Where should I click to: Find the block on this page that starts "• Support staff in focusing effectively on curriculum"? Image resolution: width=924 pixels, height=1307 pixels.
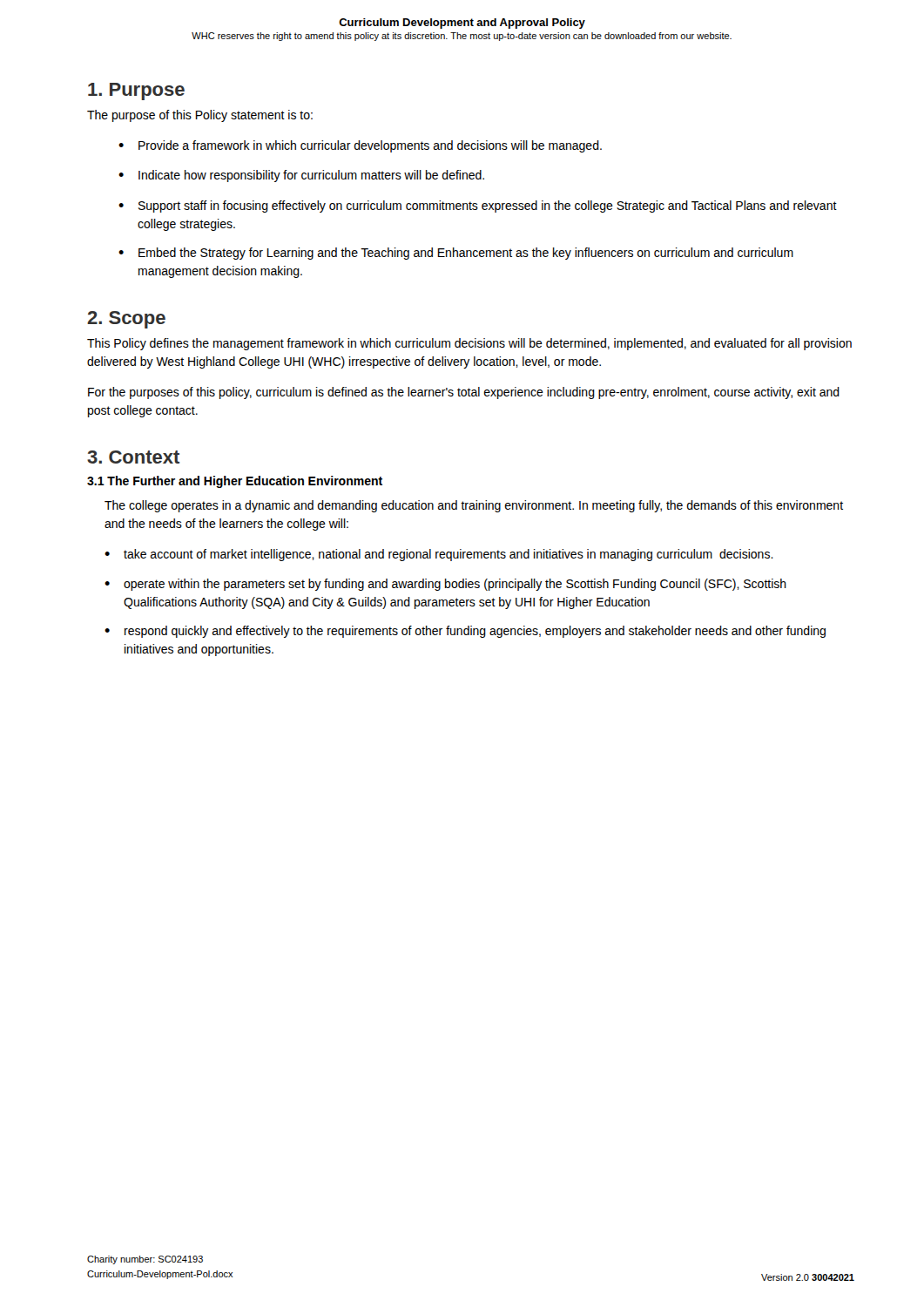[x=486, y=215]
